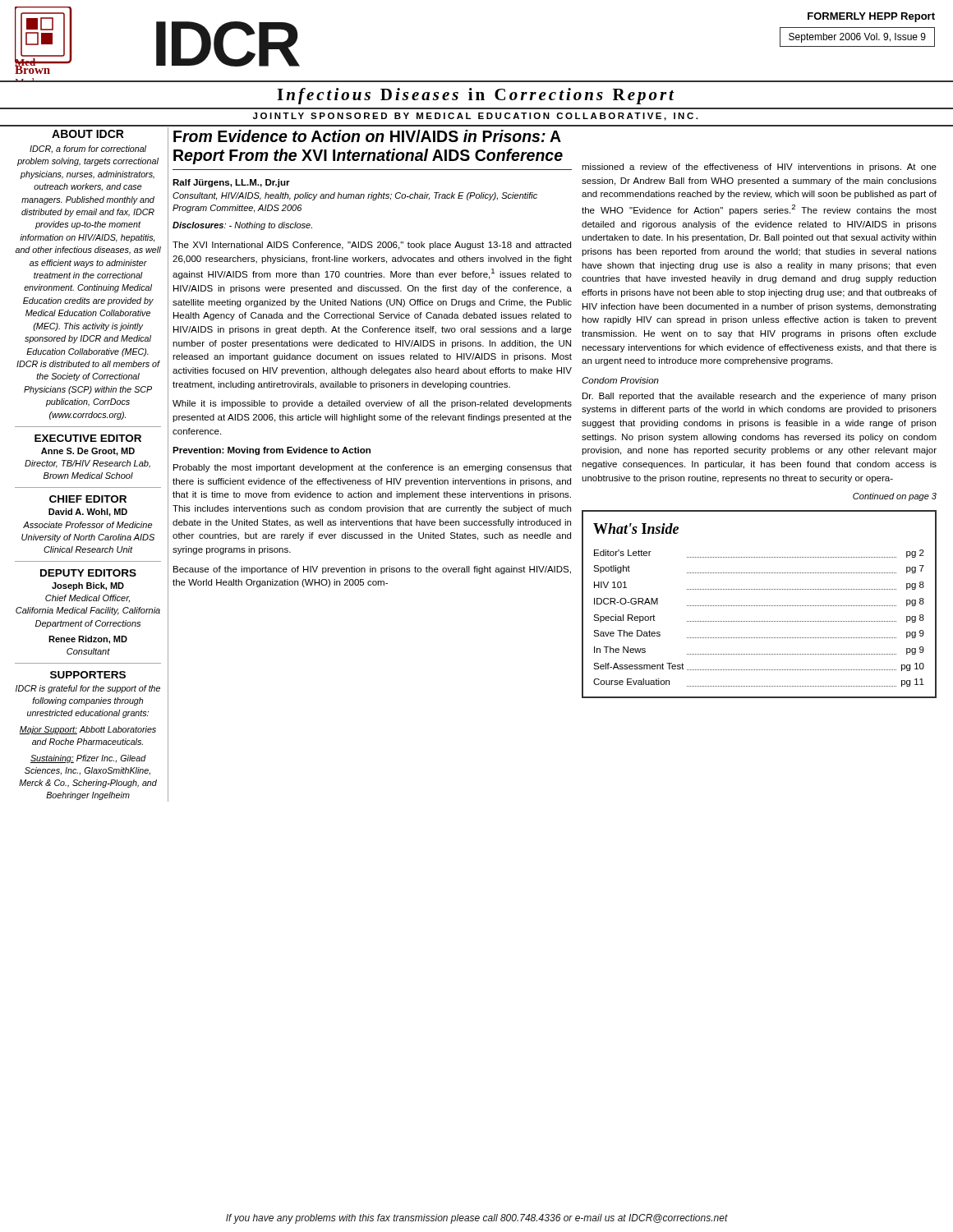Locate the text "EXECUTIVE EDITOR"

pos(88,438)
